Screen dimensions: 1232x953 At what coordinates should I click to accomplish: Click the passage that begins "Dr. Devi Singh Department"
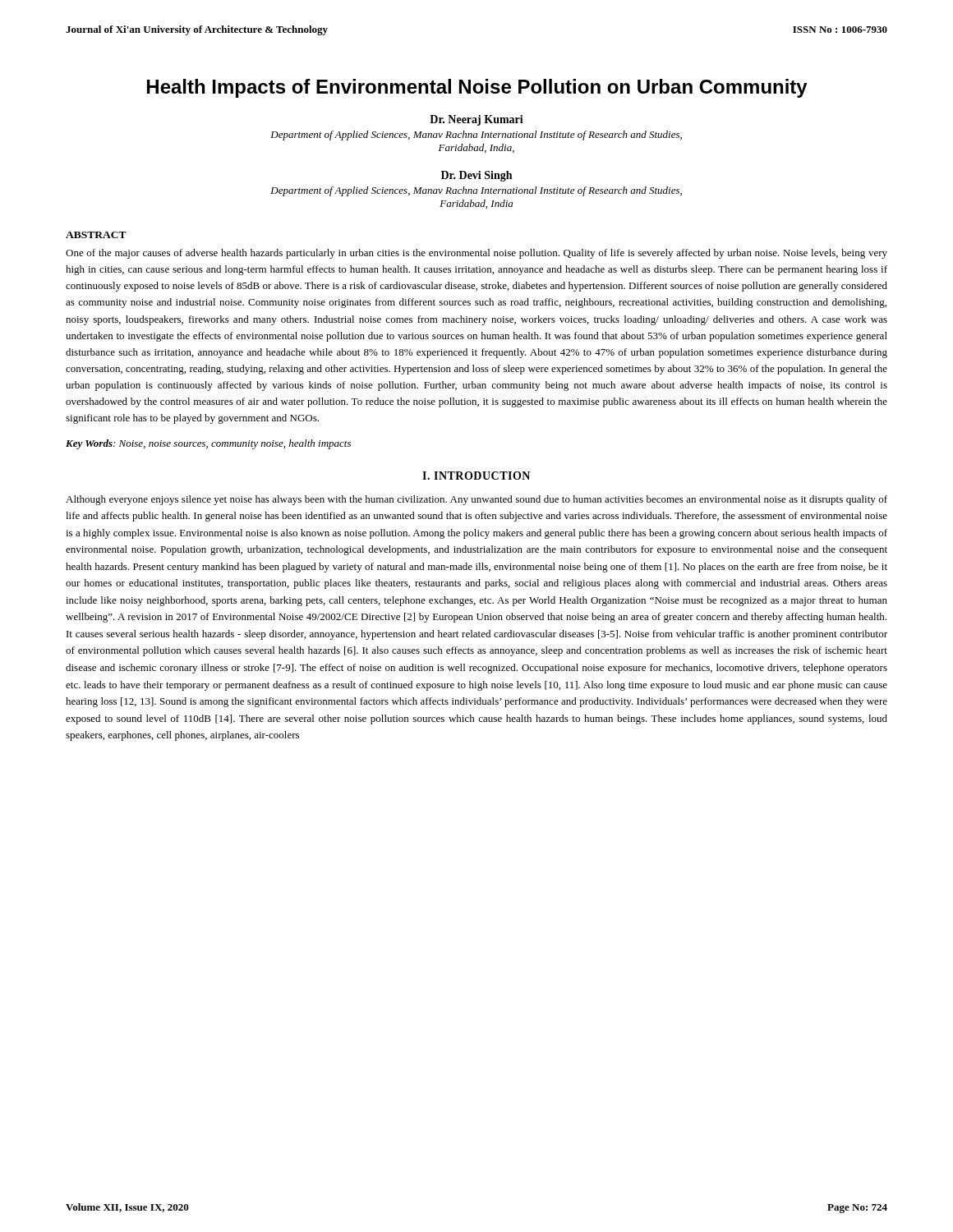[476, 190]
